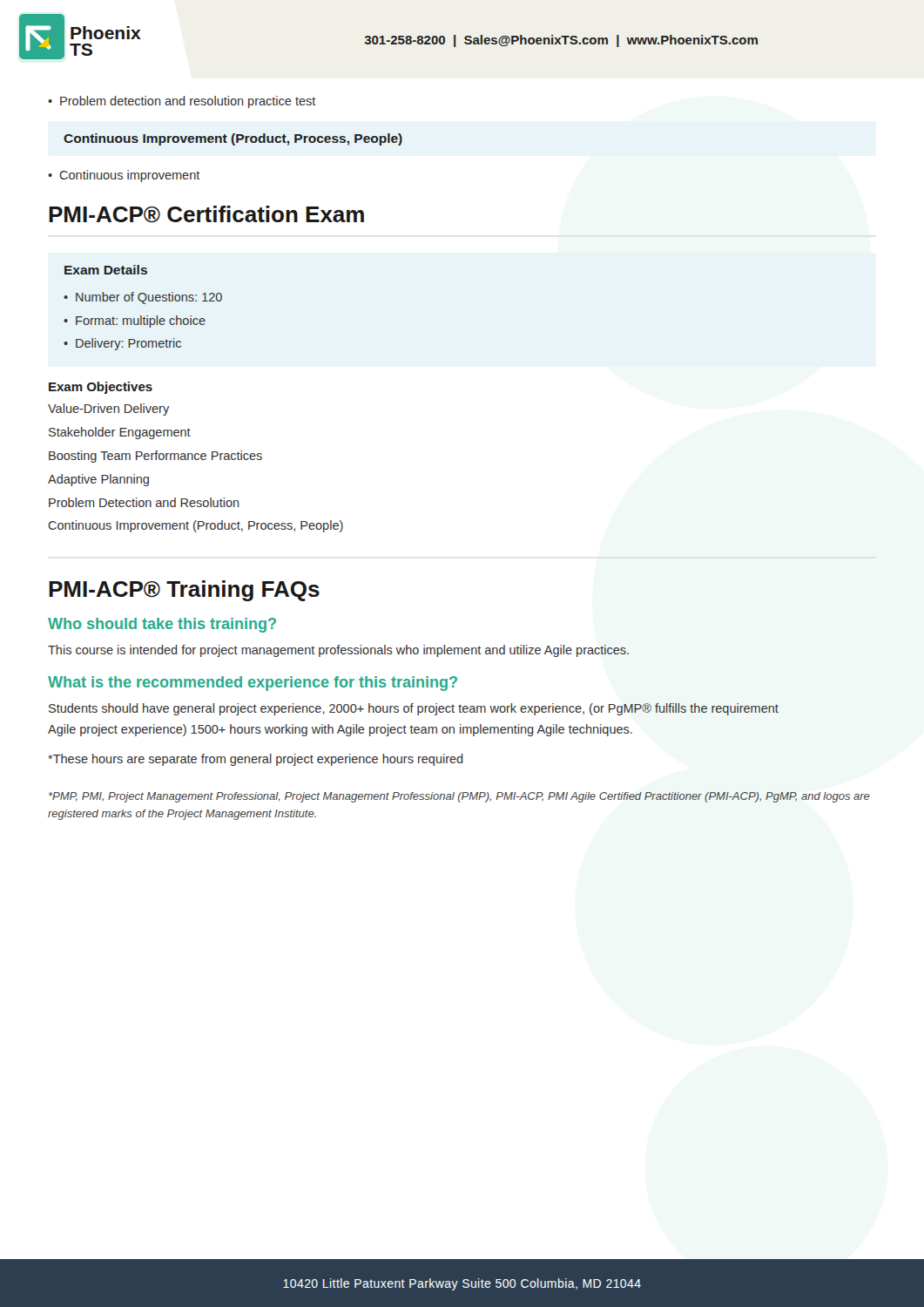Find the title containing "PMI-ACP® Training FAQs"

(184, 589)
